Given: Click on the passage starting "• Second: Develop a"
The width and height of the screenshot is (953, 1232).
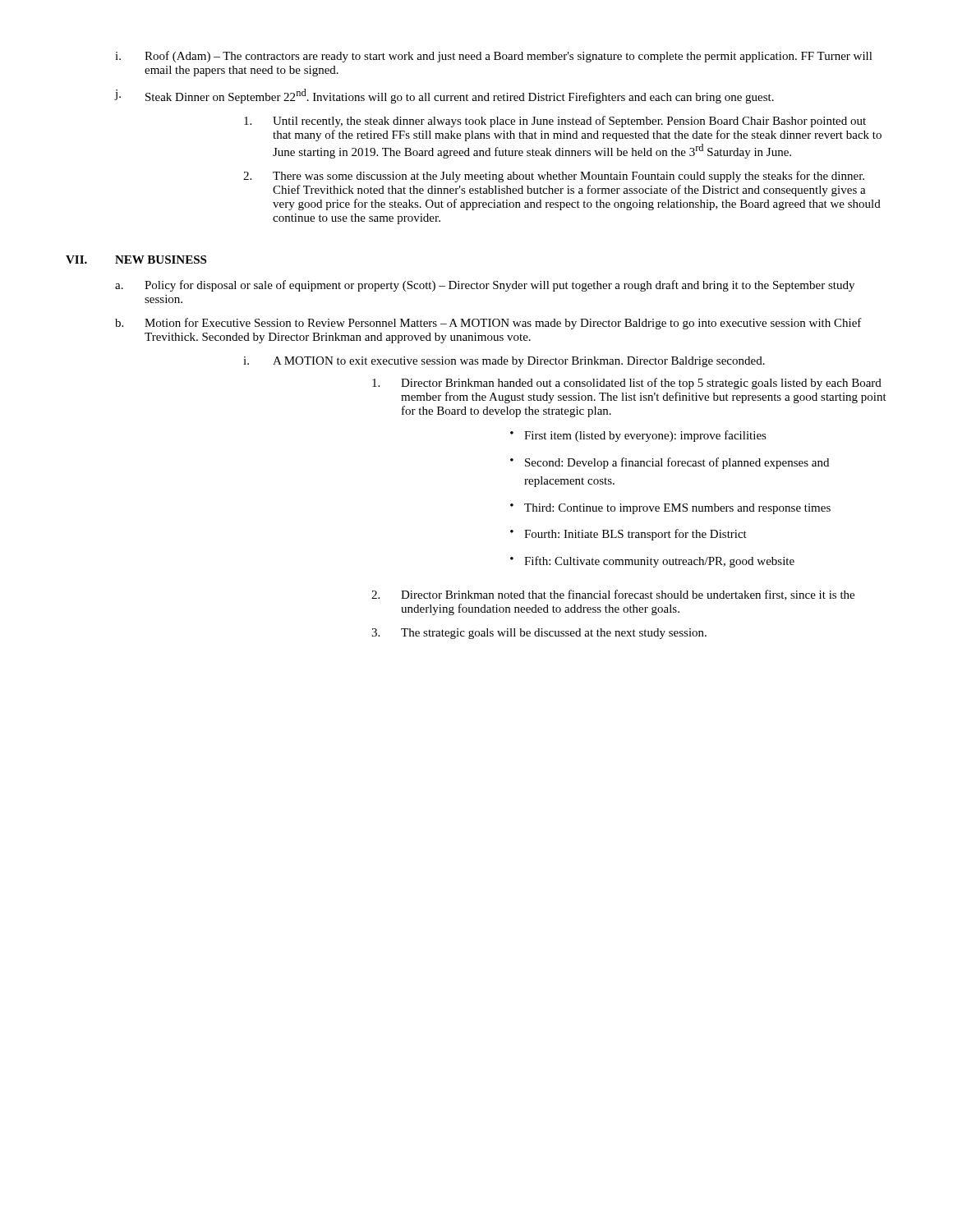Looking at the screenshot, I should [693, 471].
